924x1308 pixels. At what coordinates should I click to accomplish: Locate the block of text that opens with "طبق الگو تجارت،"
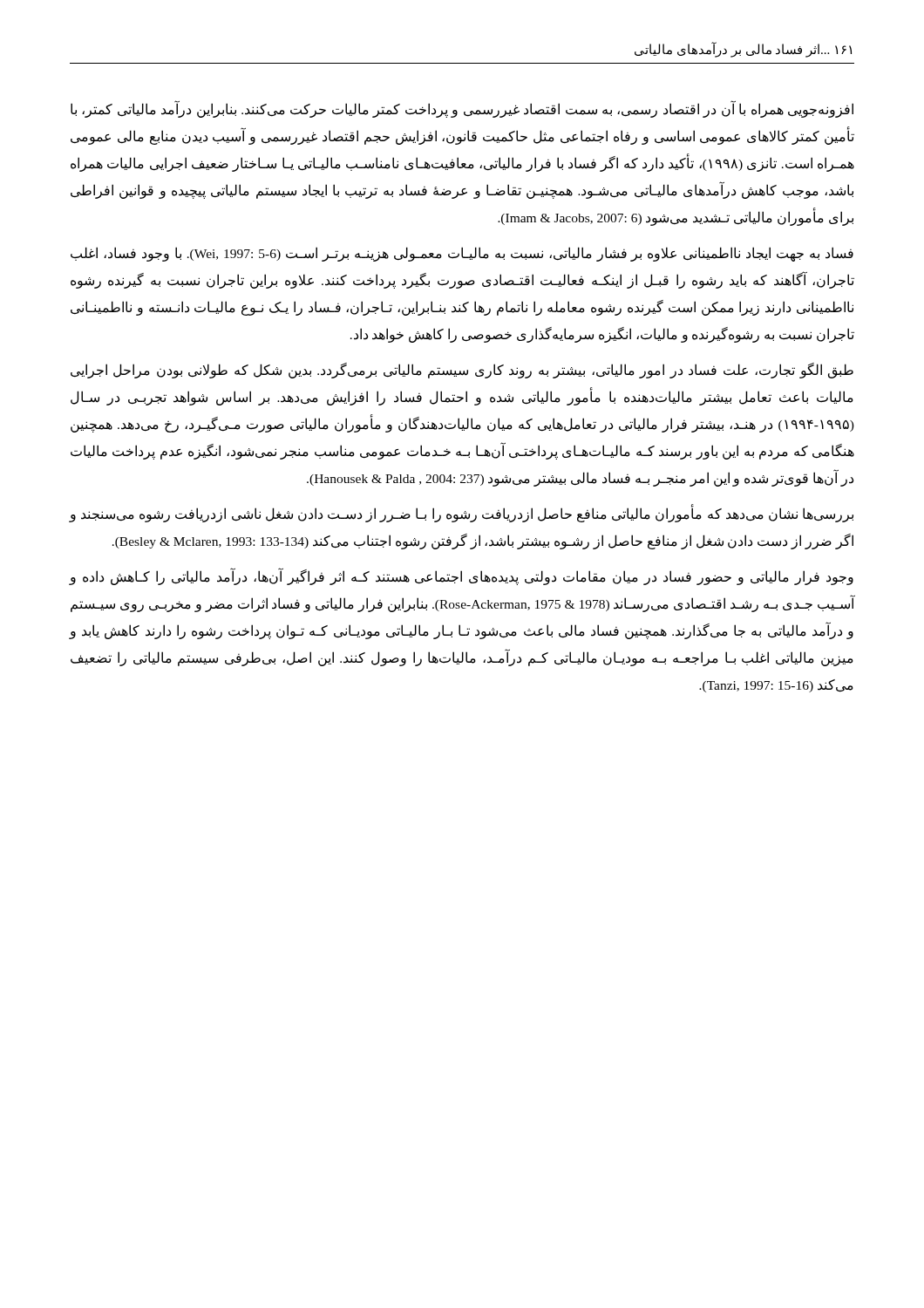pyautogui.click(x=462, y=424)
